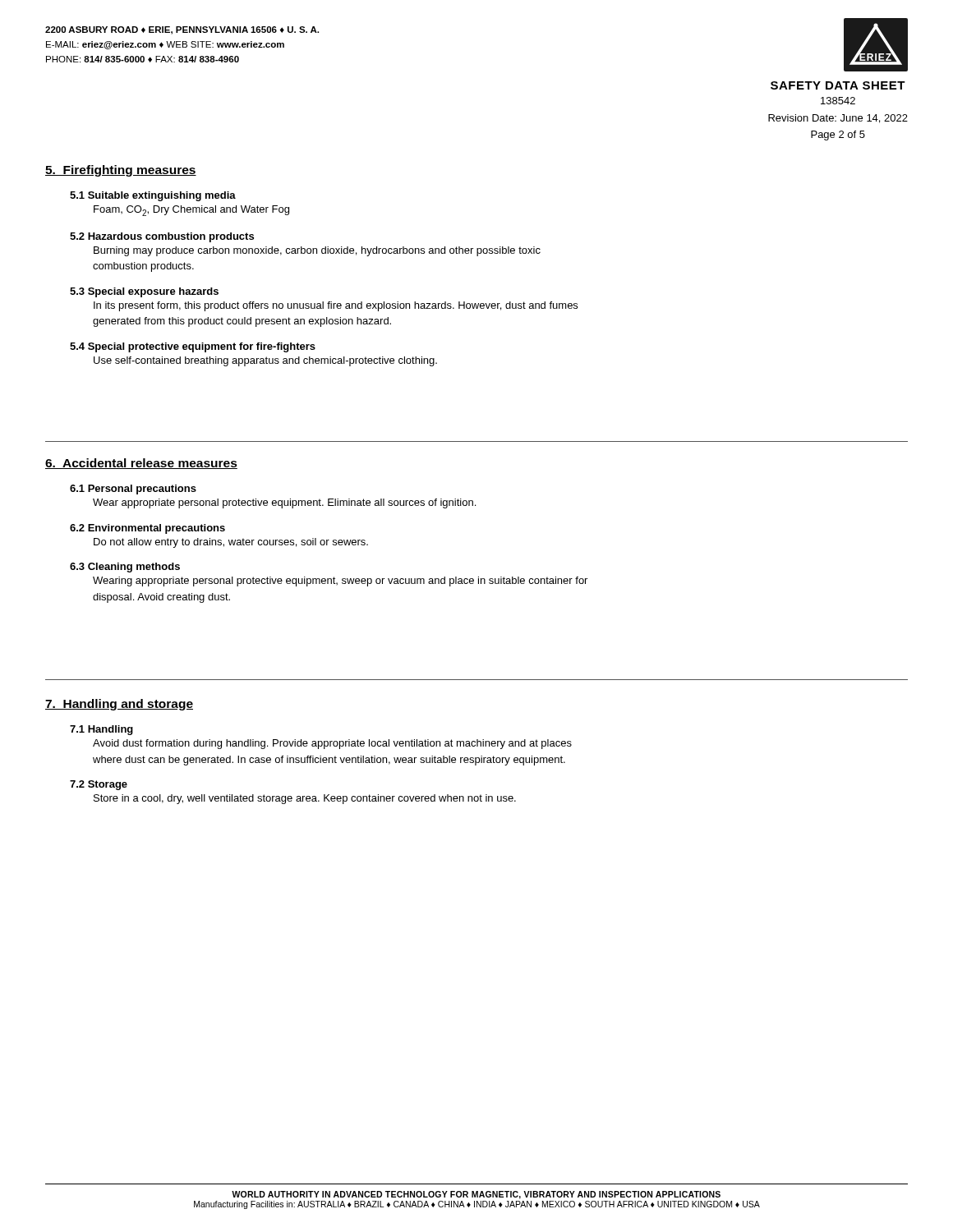Navigate to the block starting "7.2 Storage"
The image size is (953, 1232).
pyautogui.click(x=99, y=784)
